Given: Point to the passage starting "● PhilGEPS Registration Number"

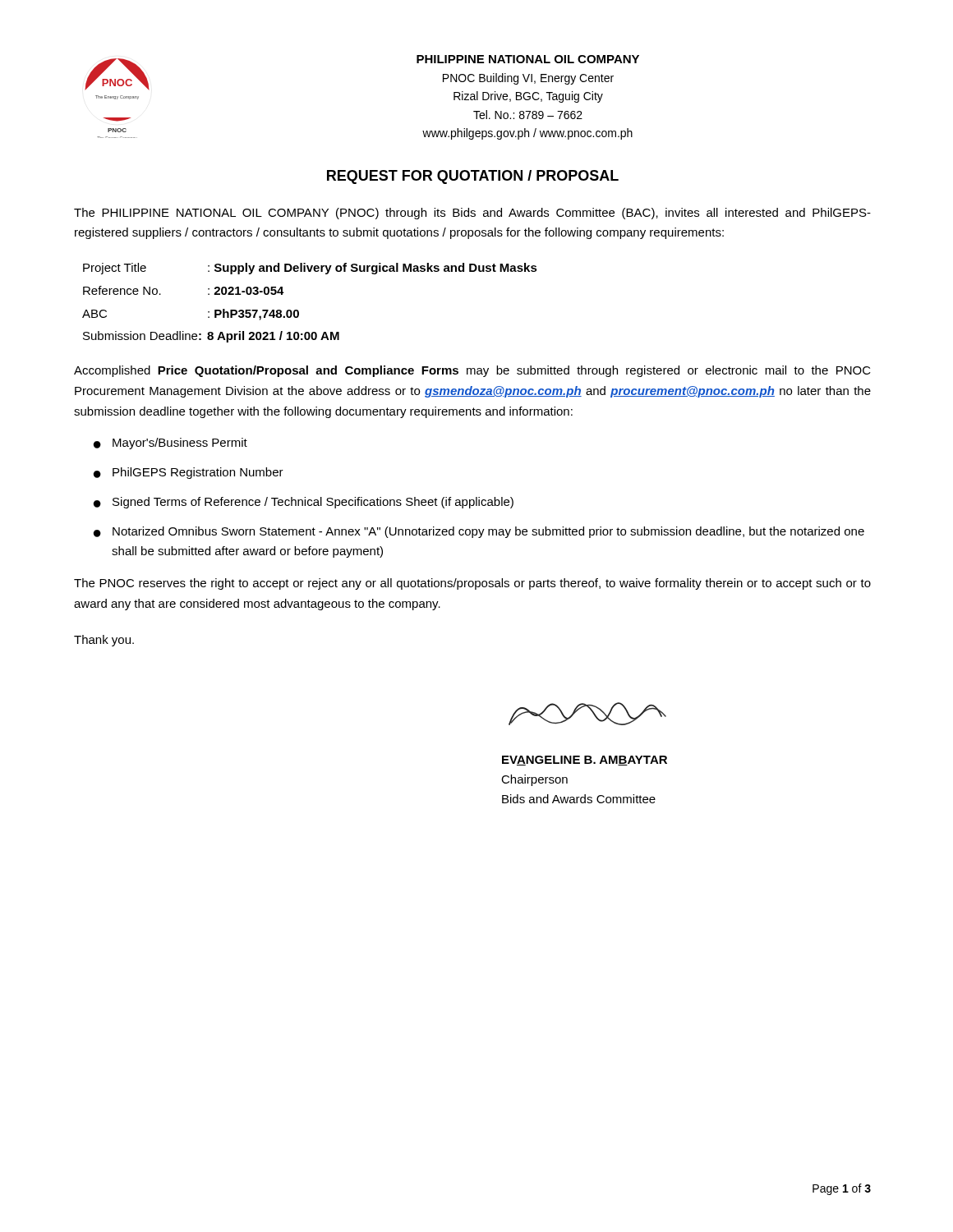Looking at the screenshot, I should (x=188, y=475).
